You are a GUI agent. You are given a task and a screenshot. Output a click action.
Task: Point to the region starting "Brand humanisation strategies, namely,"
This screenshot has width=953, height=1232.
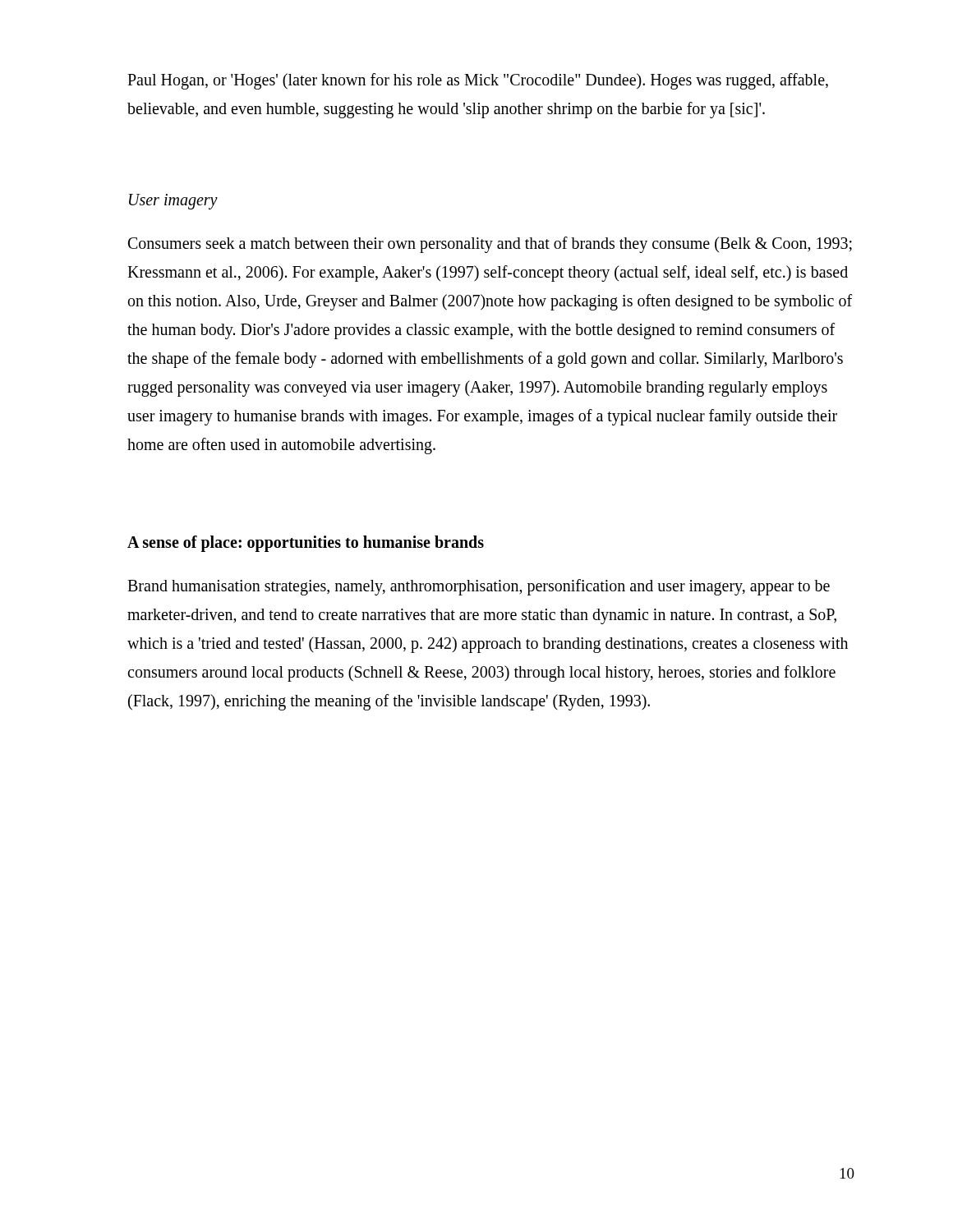pos(491,644)
